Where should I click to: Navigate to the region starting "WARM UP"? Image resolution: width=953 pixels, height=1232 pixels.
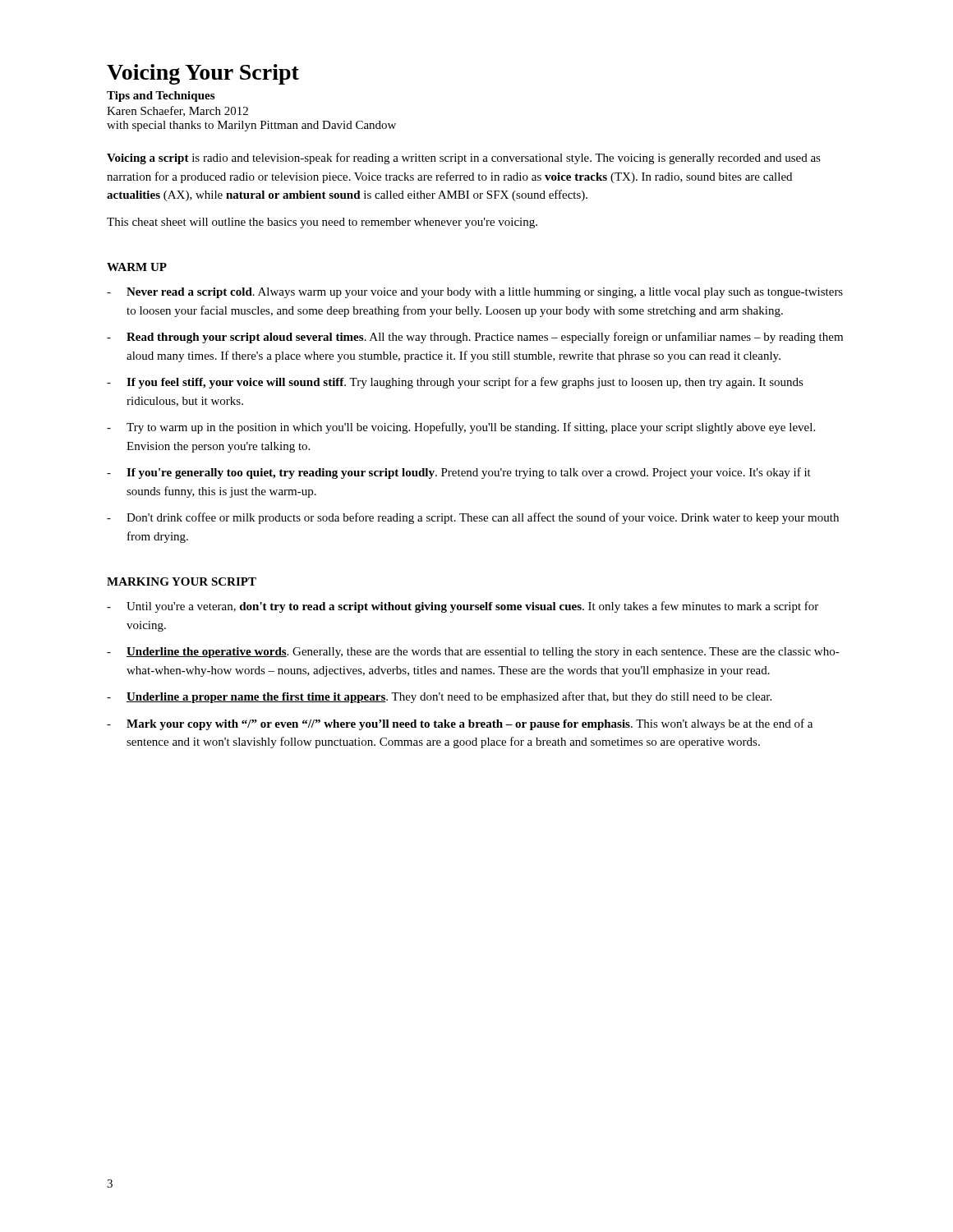[x=137, y=267]
